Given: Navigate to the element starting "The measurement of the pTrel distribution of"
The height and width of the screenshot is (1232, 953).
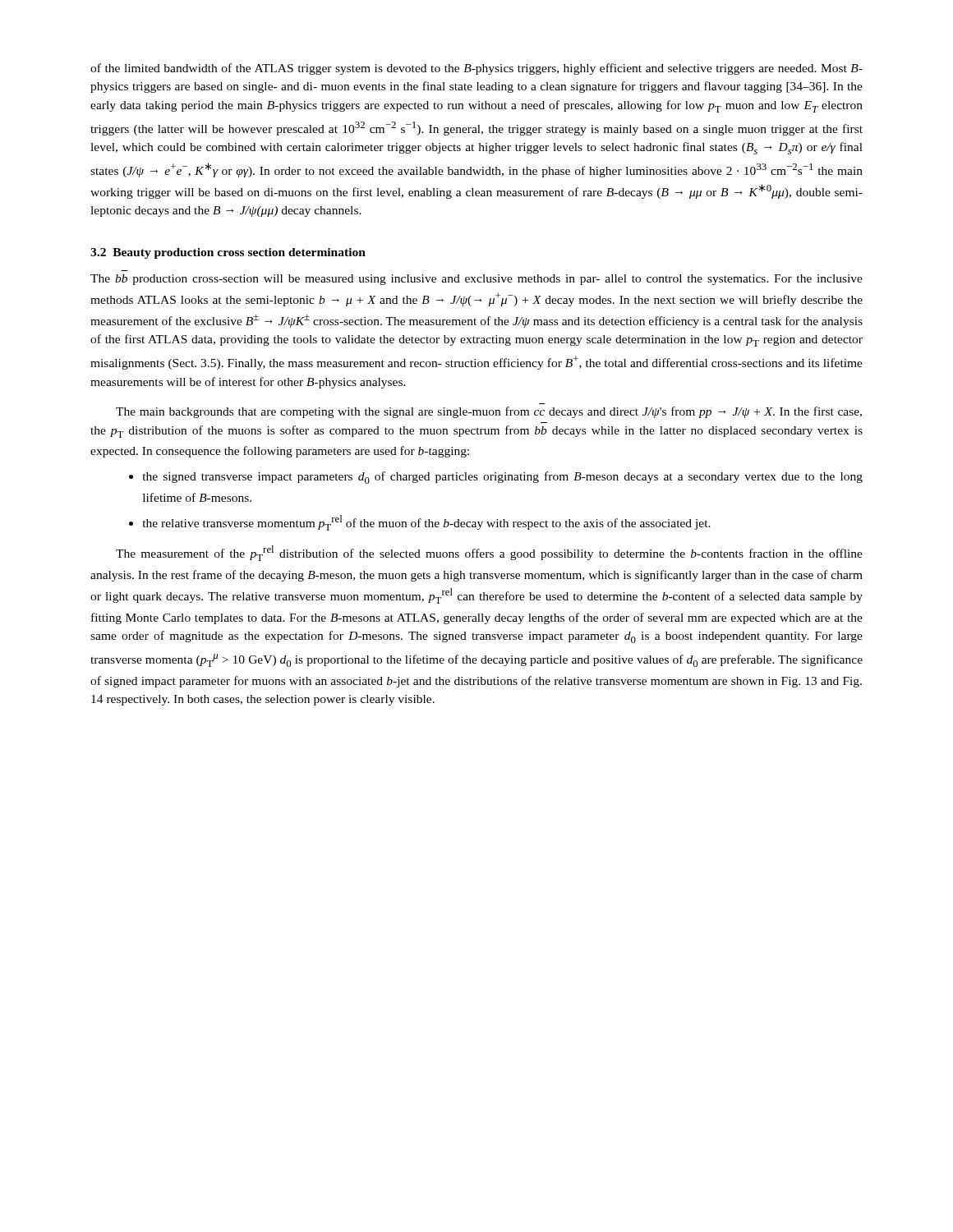Looking at the screenshot, I should (476, 625).
